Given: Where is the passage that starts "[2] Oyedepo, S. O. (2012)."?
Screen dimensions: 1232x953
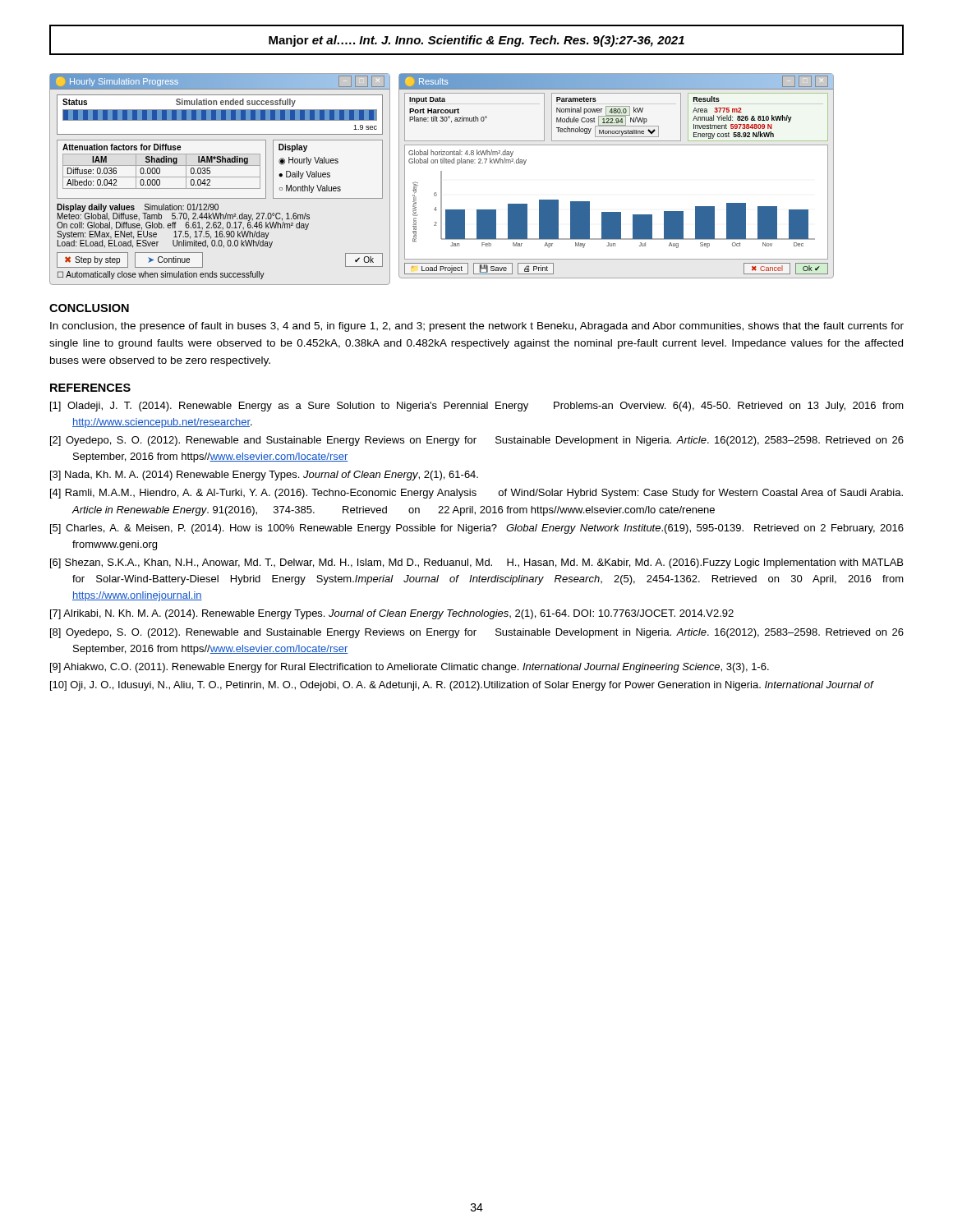Looking at the screenshot, I should coord(476,448).
